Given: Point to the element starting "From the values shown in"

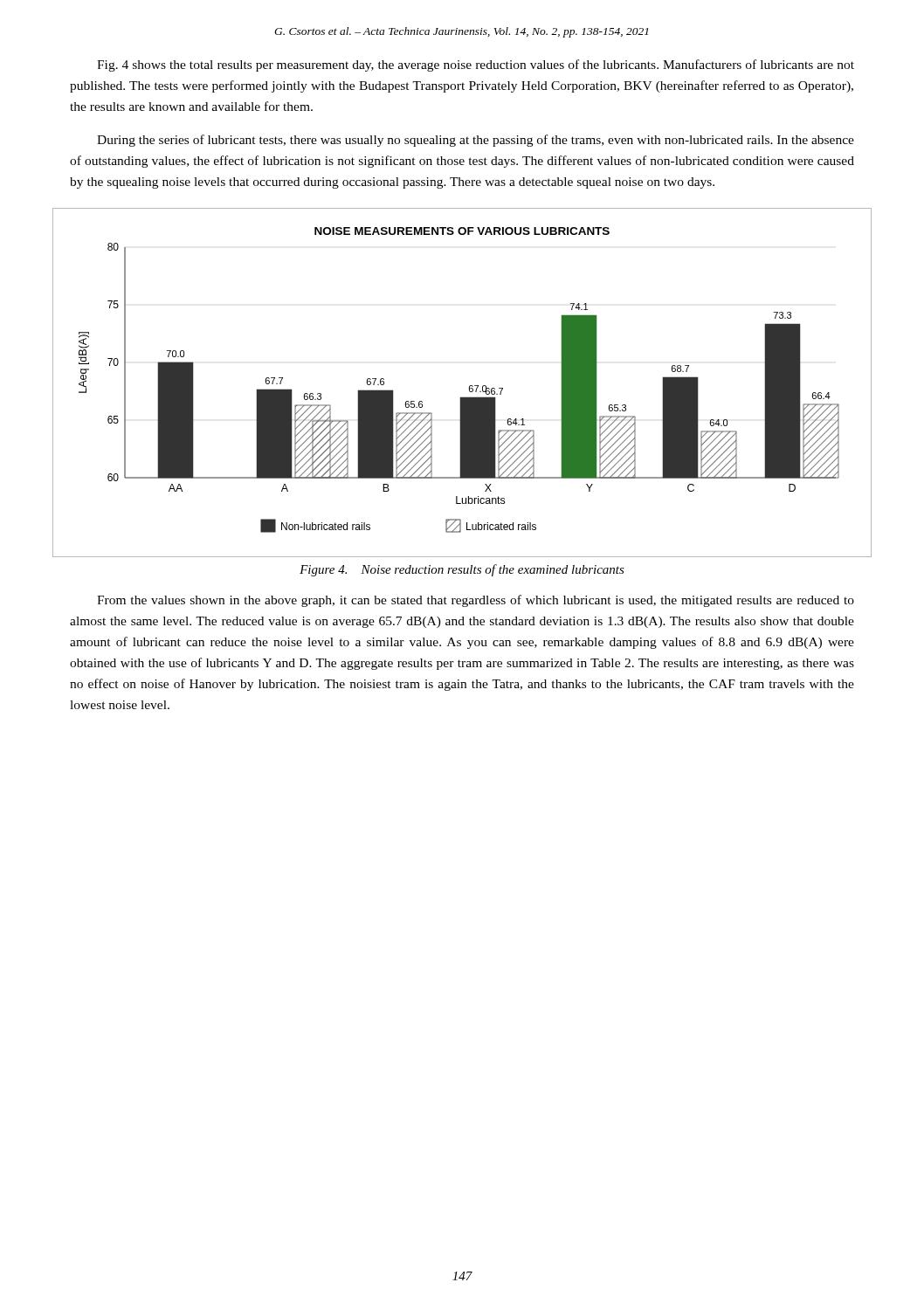Looking at the screenshot, I should pyautogui.click(x=462, y=653).
